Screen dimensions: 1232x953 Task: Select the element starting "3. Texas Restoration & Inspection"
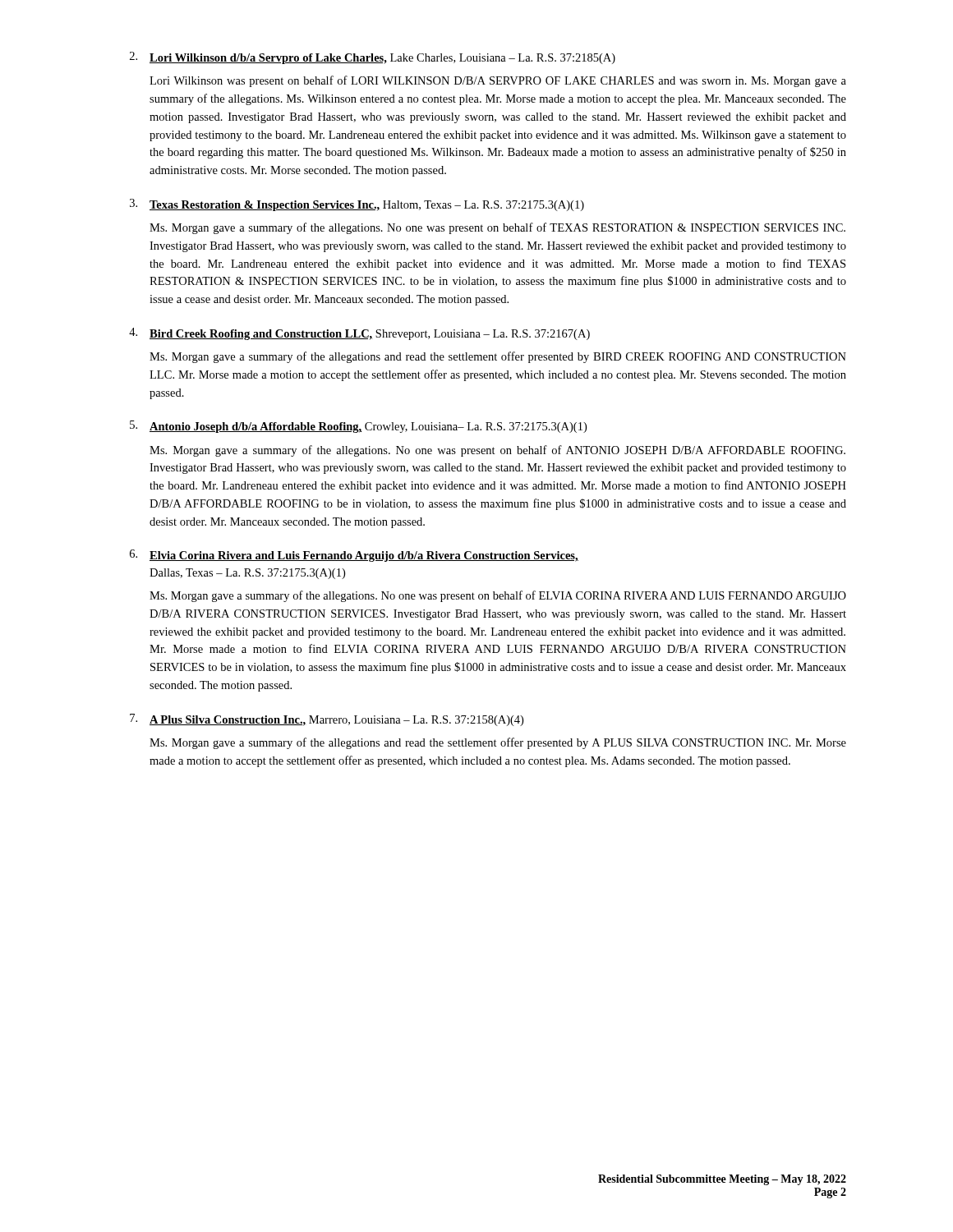coord(476,252)
